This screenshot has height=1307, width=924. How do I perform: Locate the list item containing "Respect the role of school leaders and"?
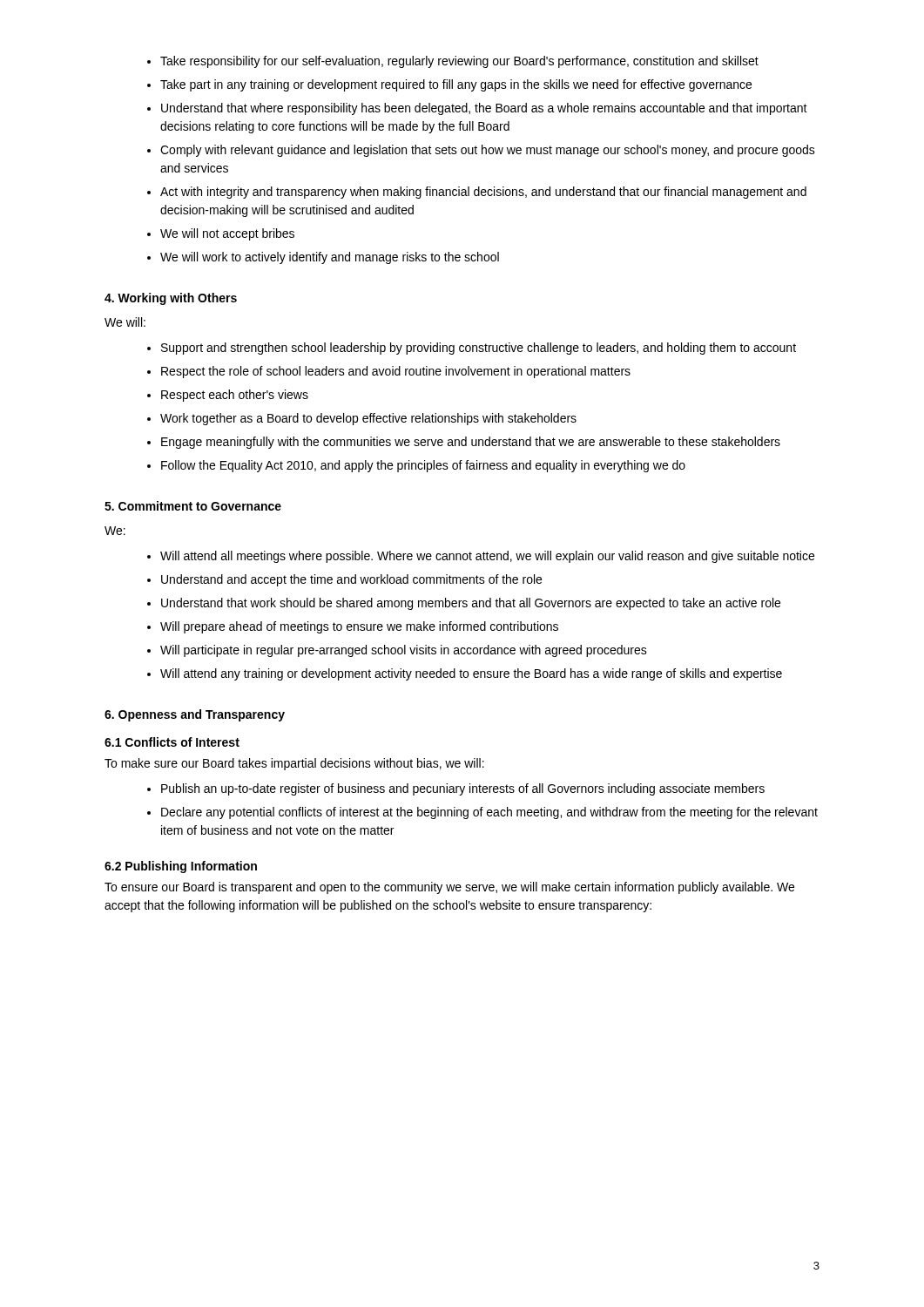(395, 371)
